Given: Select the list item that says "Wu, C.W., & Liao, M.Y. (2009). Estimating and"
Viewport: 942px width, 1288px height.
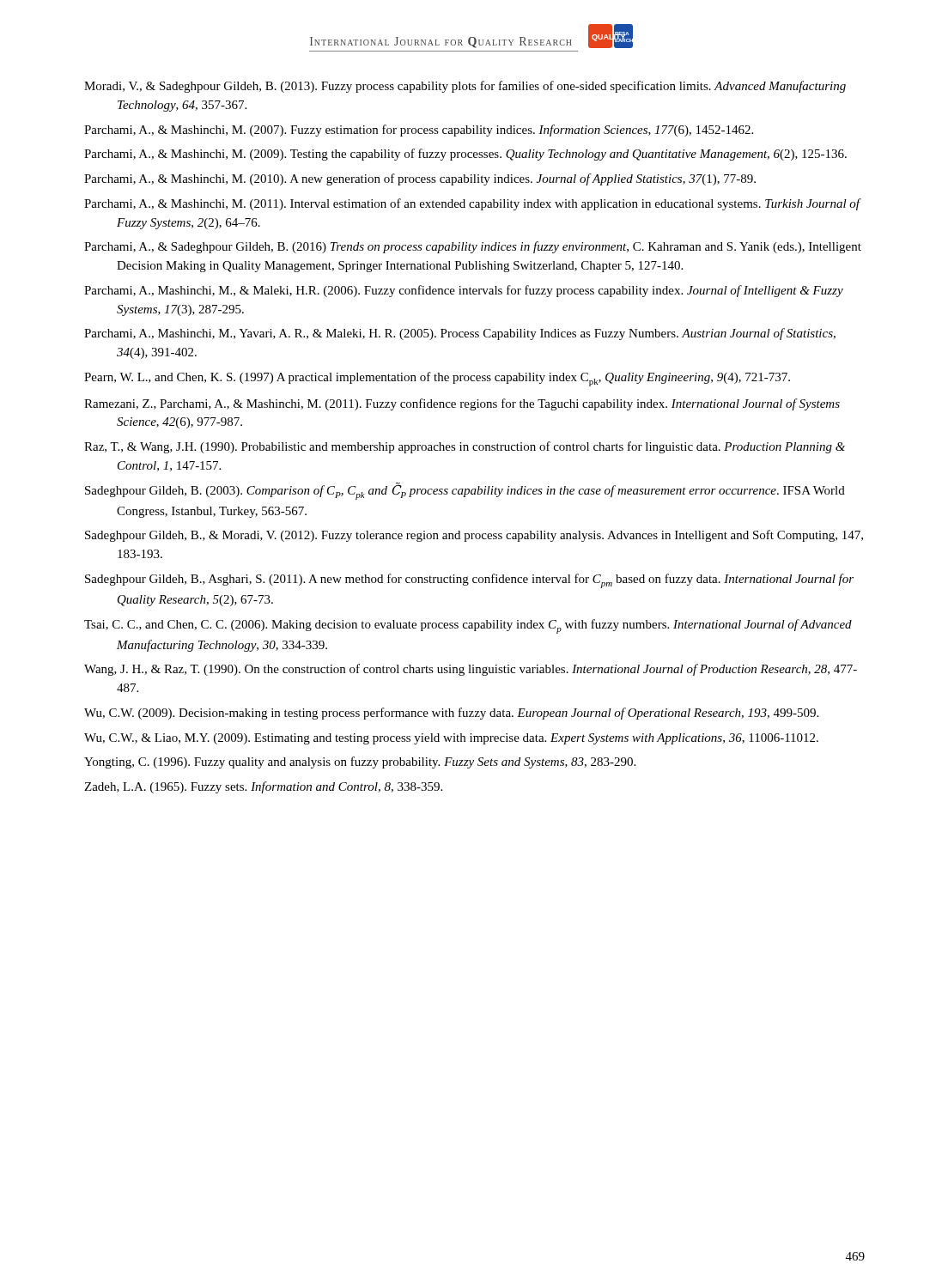Looking at the screenshot, I should (452, 737).
